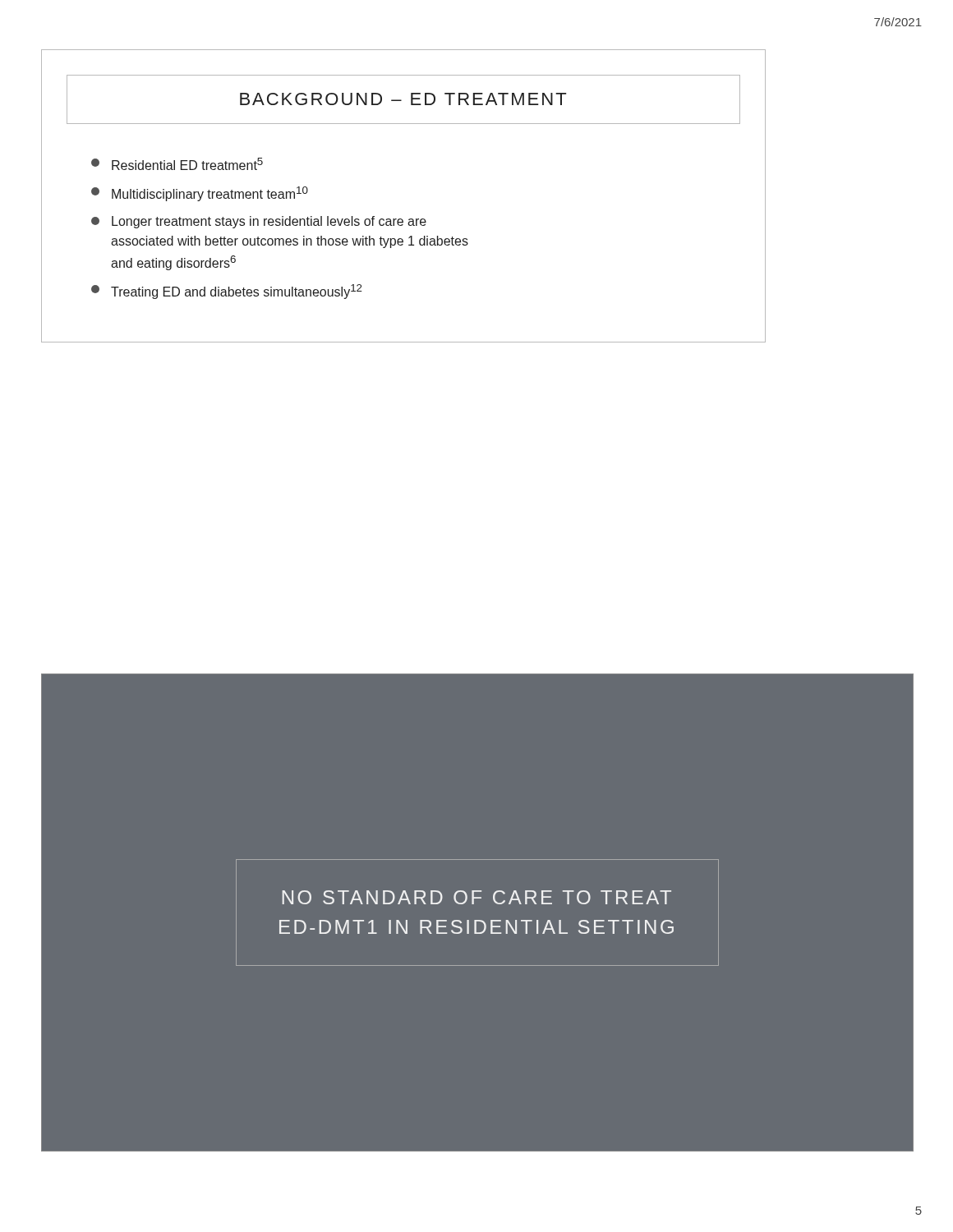
Task: Where is the passage that starts "Longer treatment stays in residential"?
Action: [x=280, y=243]
